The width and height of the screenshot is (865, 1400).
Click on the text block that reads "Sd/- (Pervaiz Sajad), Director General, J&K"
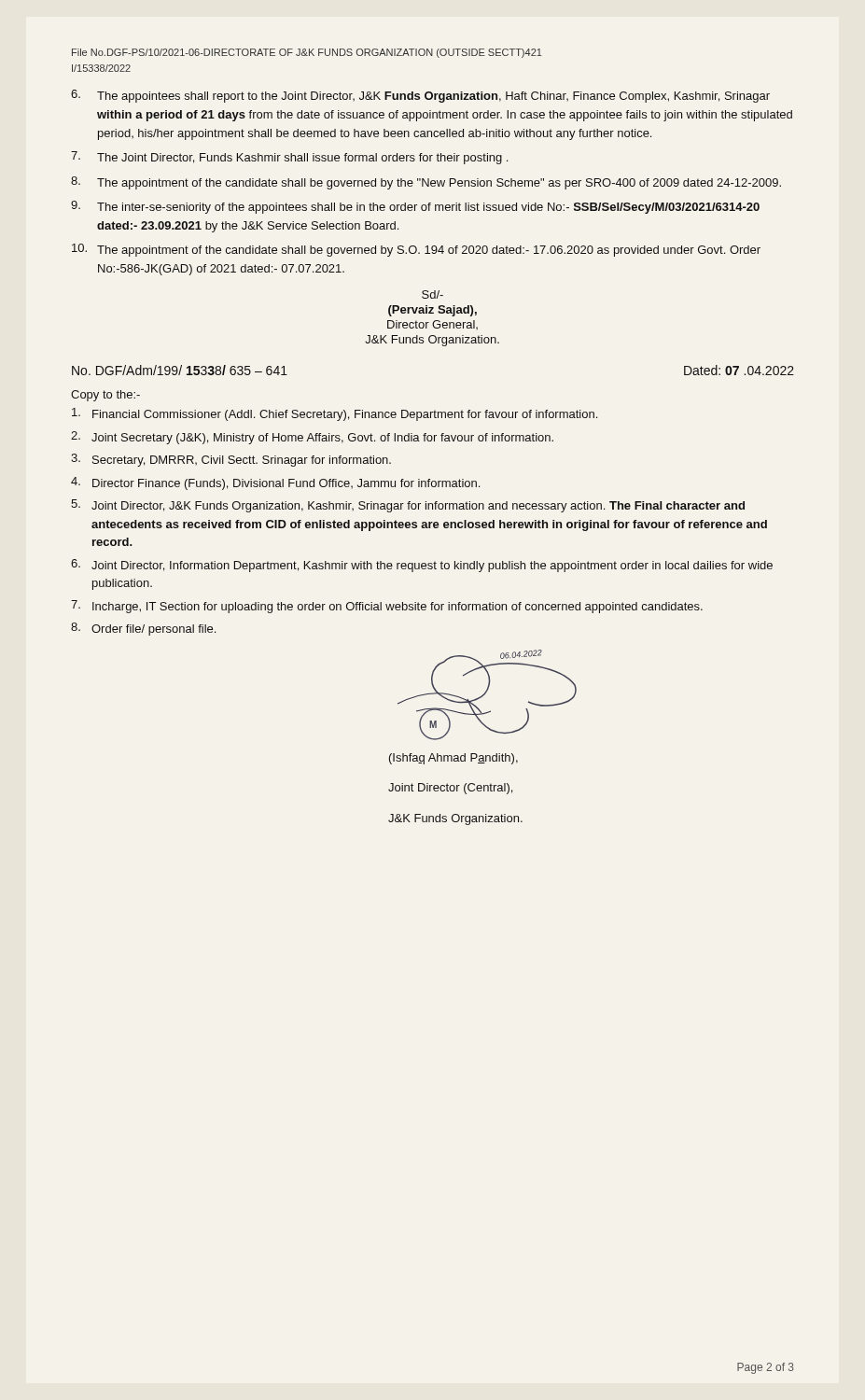(432, 317)
